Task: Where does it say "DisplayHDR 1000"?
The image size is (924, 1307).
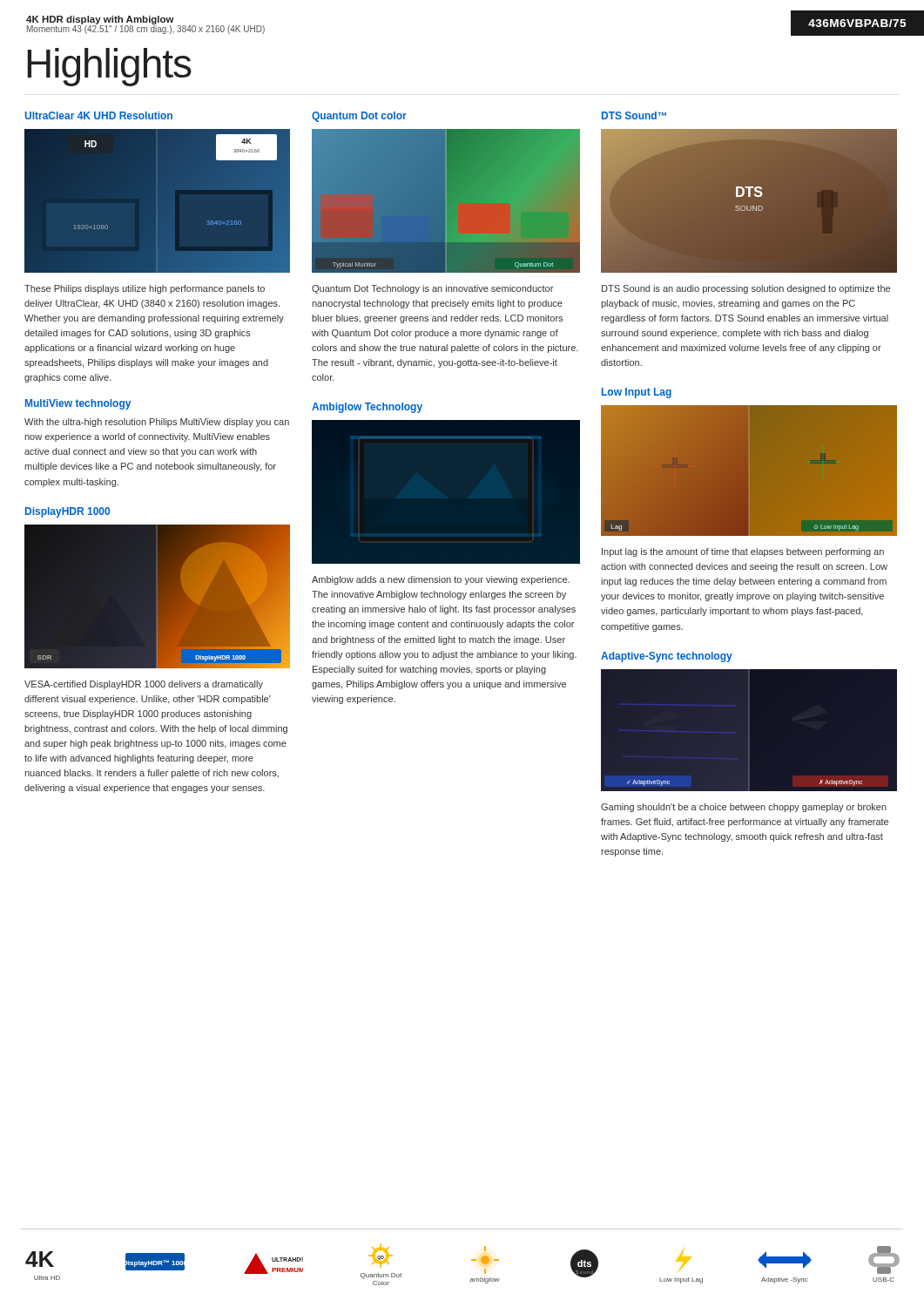Action: coord(67,511)
